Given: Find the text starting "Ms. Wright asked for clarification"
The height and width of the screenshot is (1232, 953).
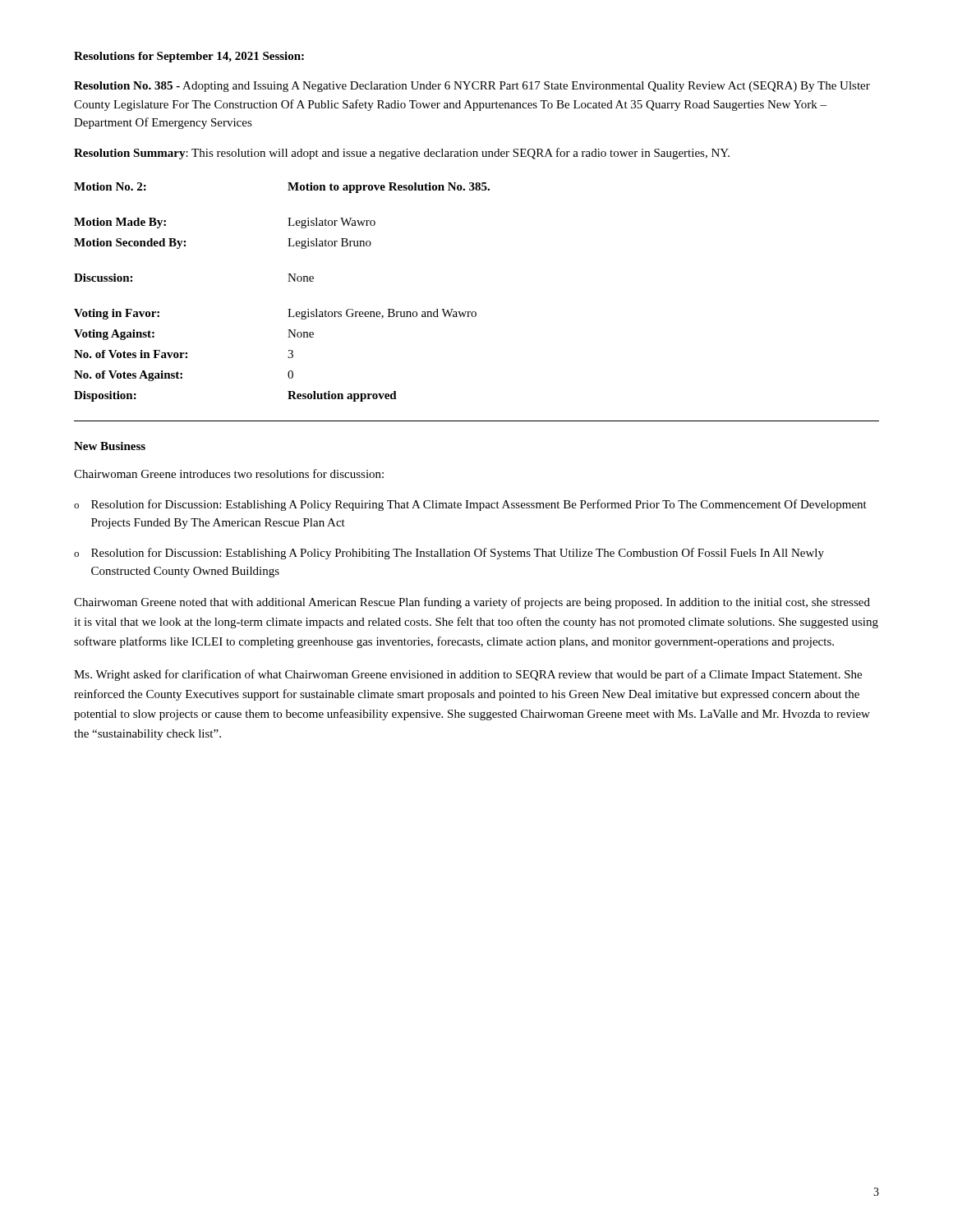Looking at the screenshot, I should pyautogui.click(x=472, y=703).
